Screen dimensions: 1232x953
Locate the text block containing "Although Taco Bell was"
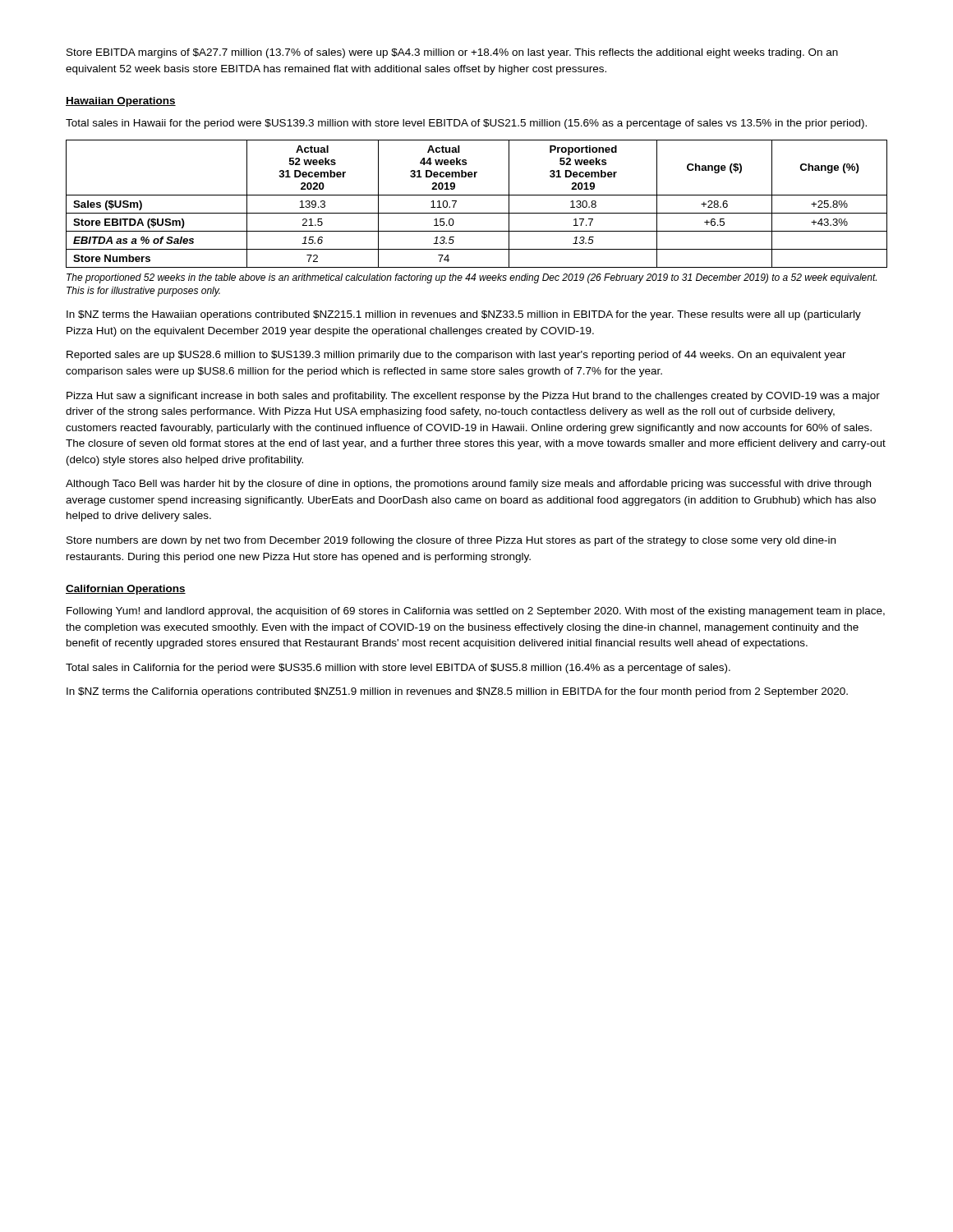click(x=471, y=500)
